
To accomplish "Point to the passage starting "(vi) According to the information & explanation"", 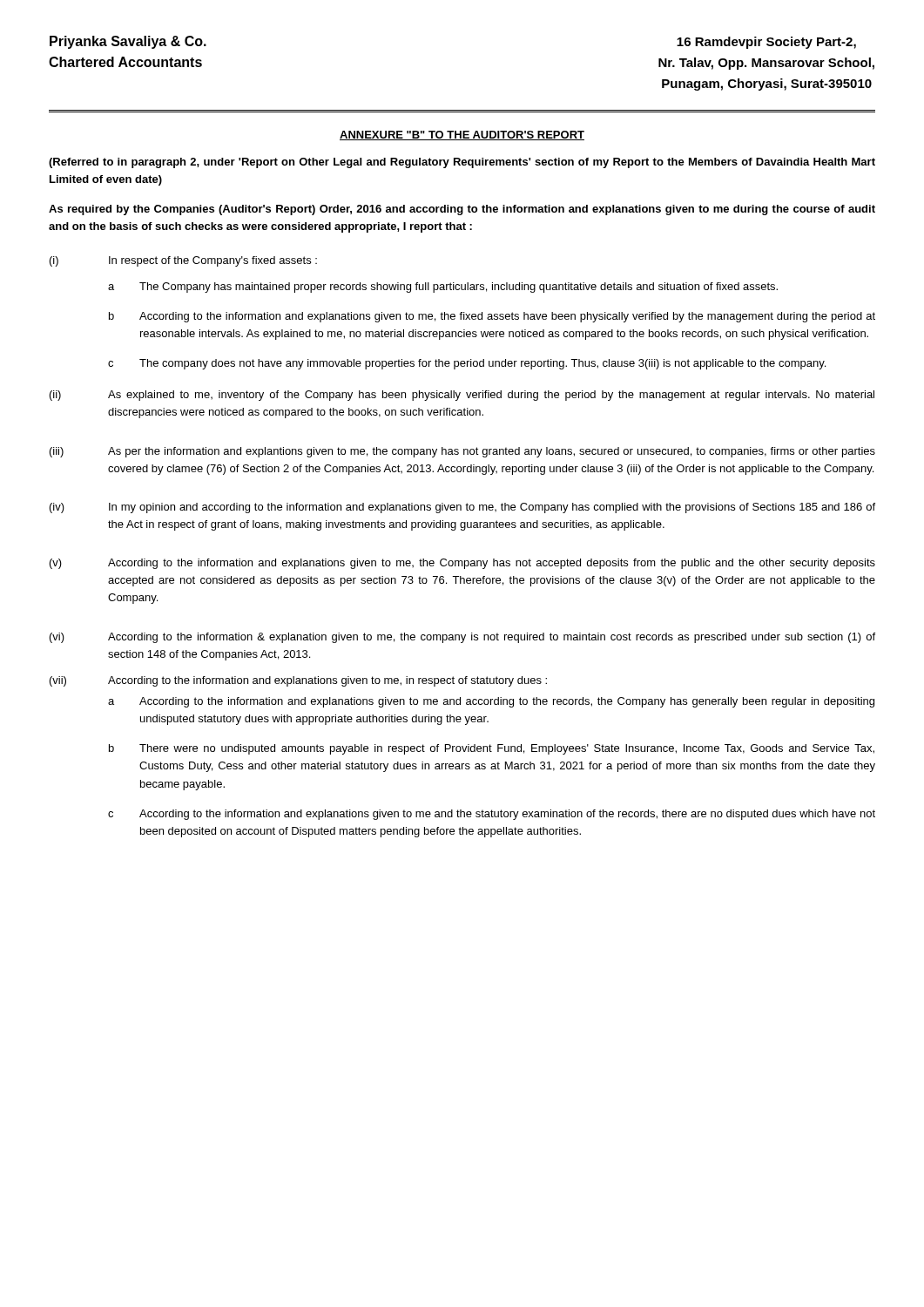I will point(462,645).
